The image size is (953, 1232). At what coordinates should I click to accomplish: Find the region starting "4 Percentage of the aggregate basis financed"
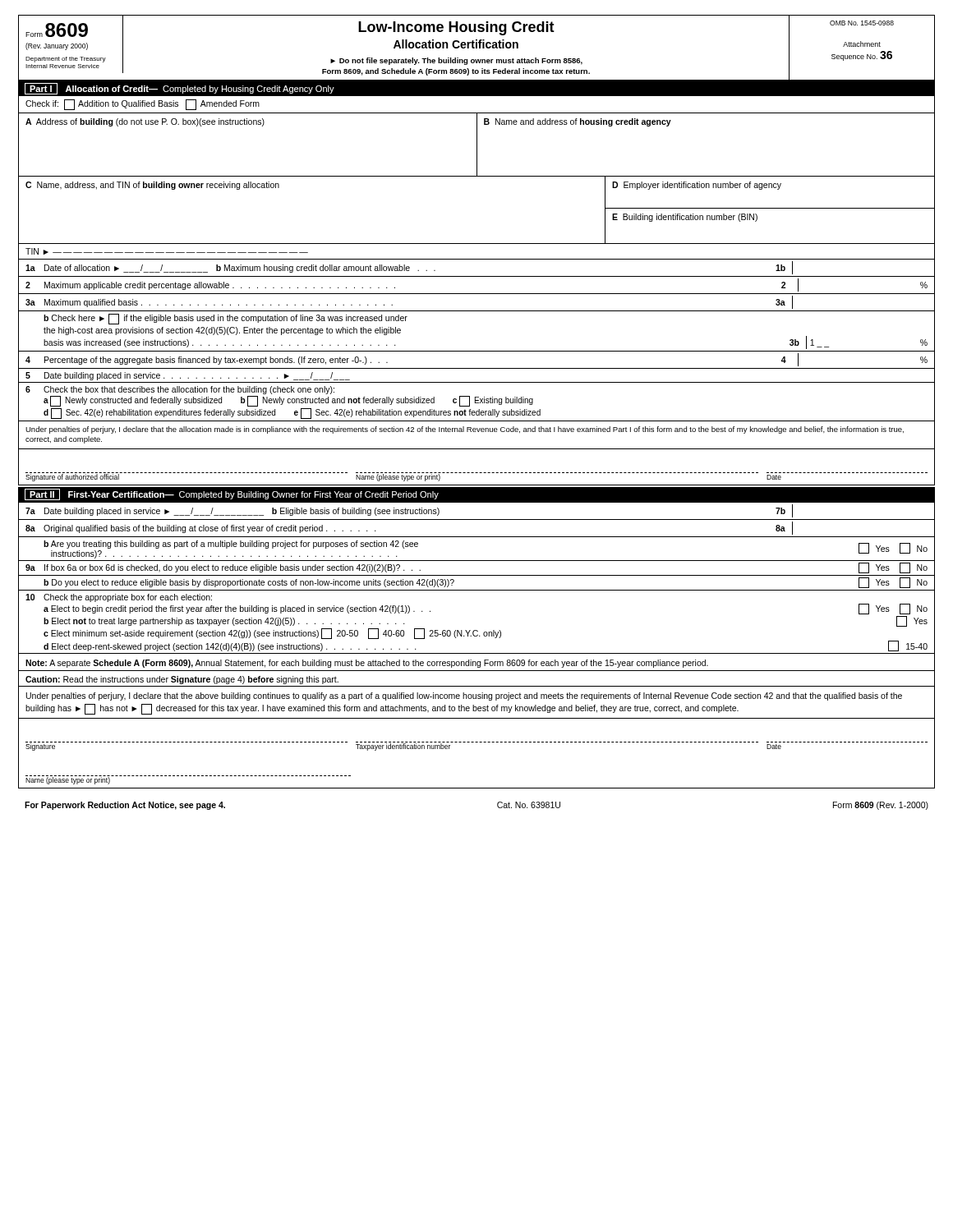[476, 360]
